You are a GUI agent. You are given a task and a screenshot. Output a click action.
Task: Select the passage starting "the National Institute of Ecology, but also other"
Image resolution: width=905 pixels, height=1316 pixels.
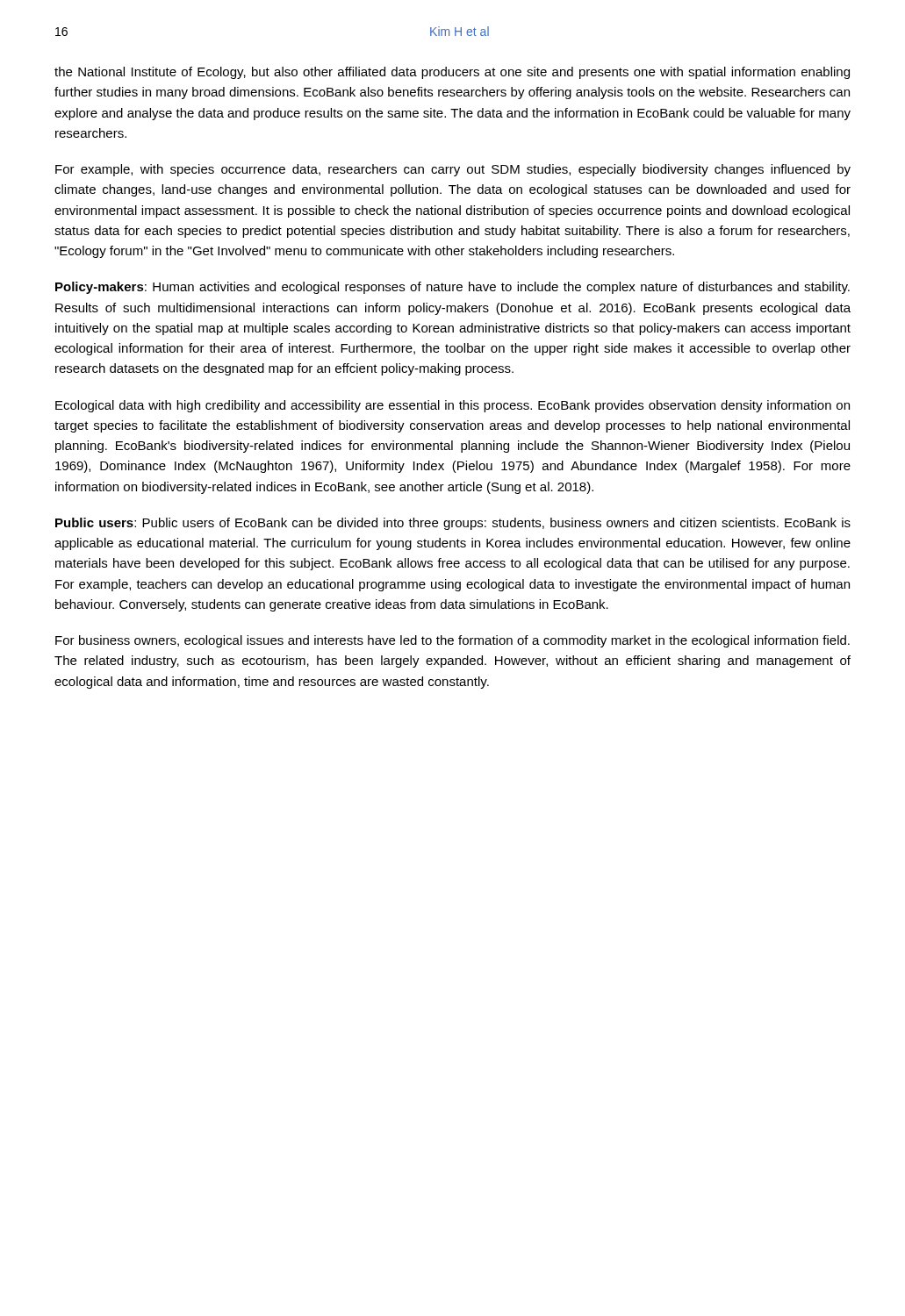(452, 102)
